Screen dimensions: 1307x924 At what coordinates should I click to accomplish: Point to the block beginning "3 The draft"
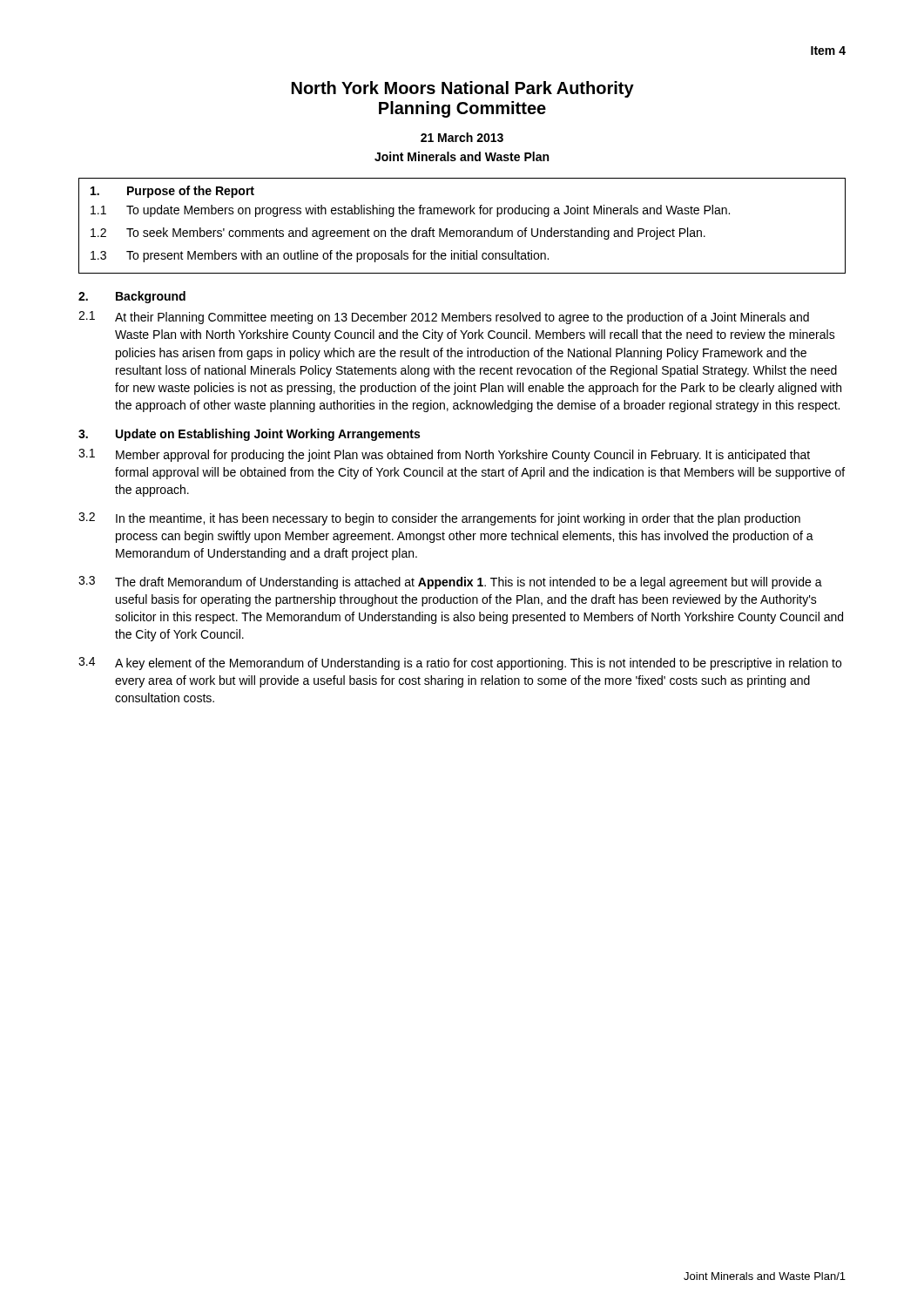462,608
